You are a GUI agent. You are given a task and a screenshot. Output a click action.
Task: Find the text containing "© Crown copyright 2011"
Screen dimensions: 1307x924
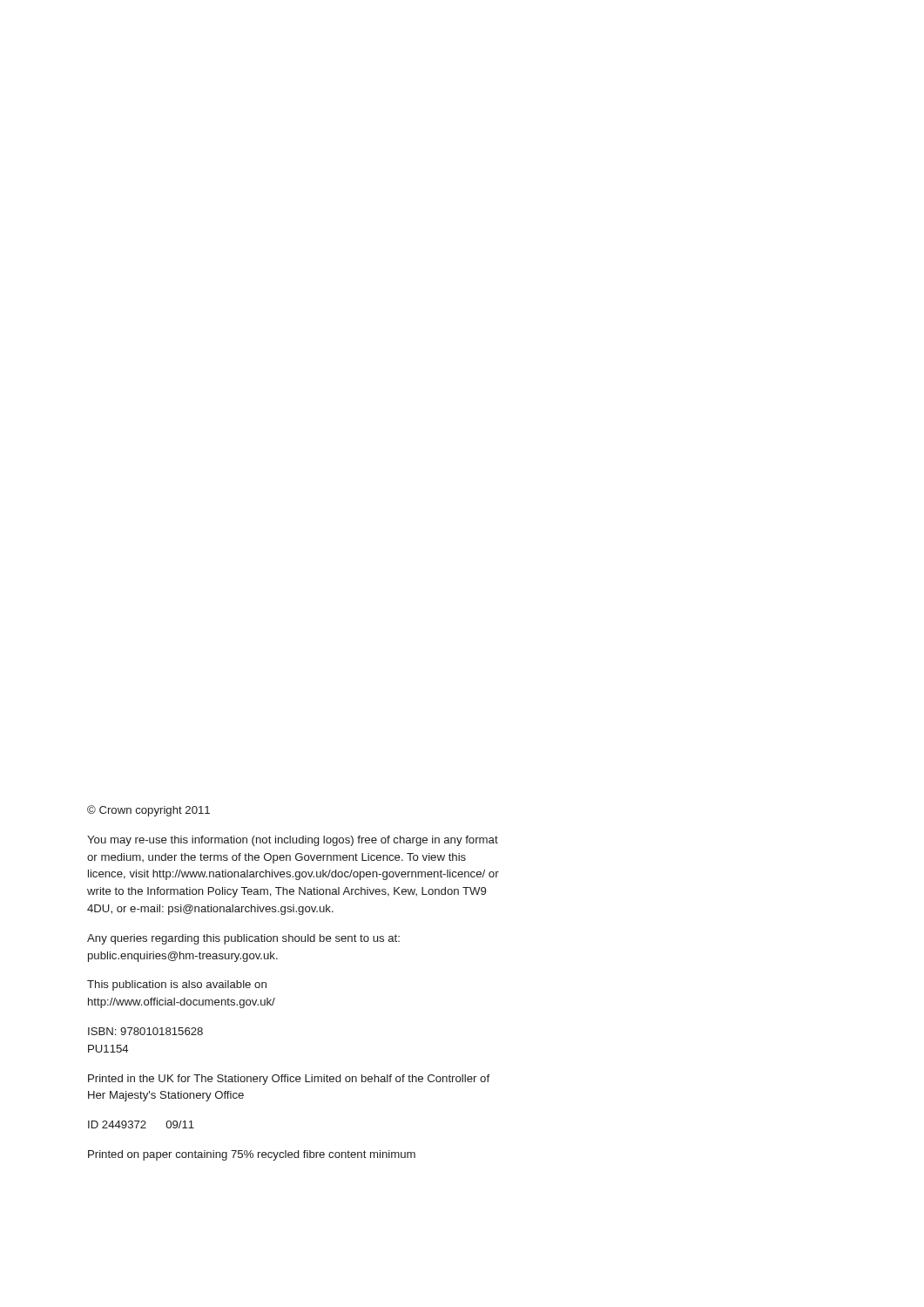tap(149, 810)
